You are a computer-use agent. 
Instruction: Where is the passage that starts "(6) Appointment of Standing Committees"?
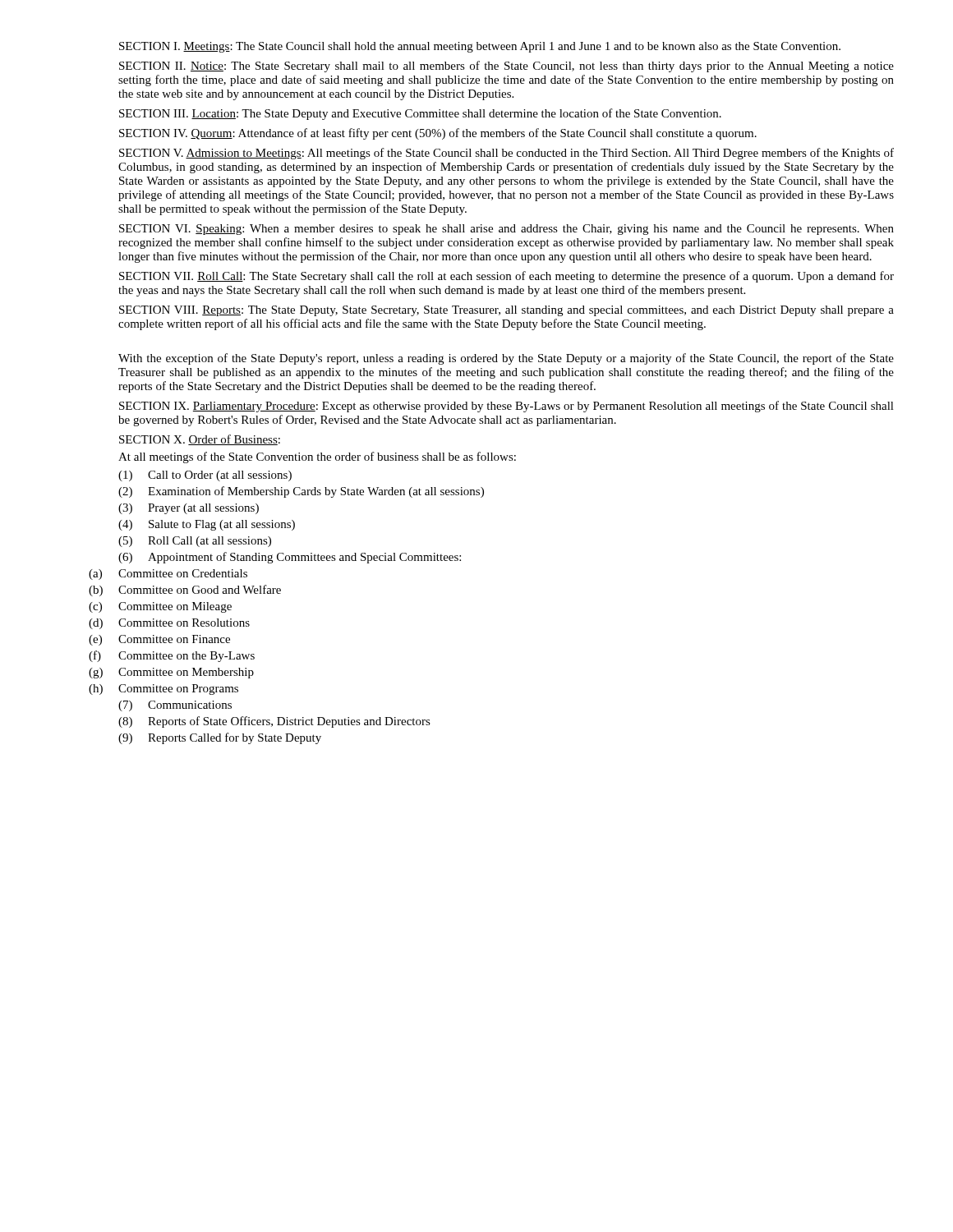290,558
